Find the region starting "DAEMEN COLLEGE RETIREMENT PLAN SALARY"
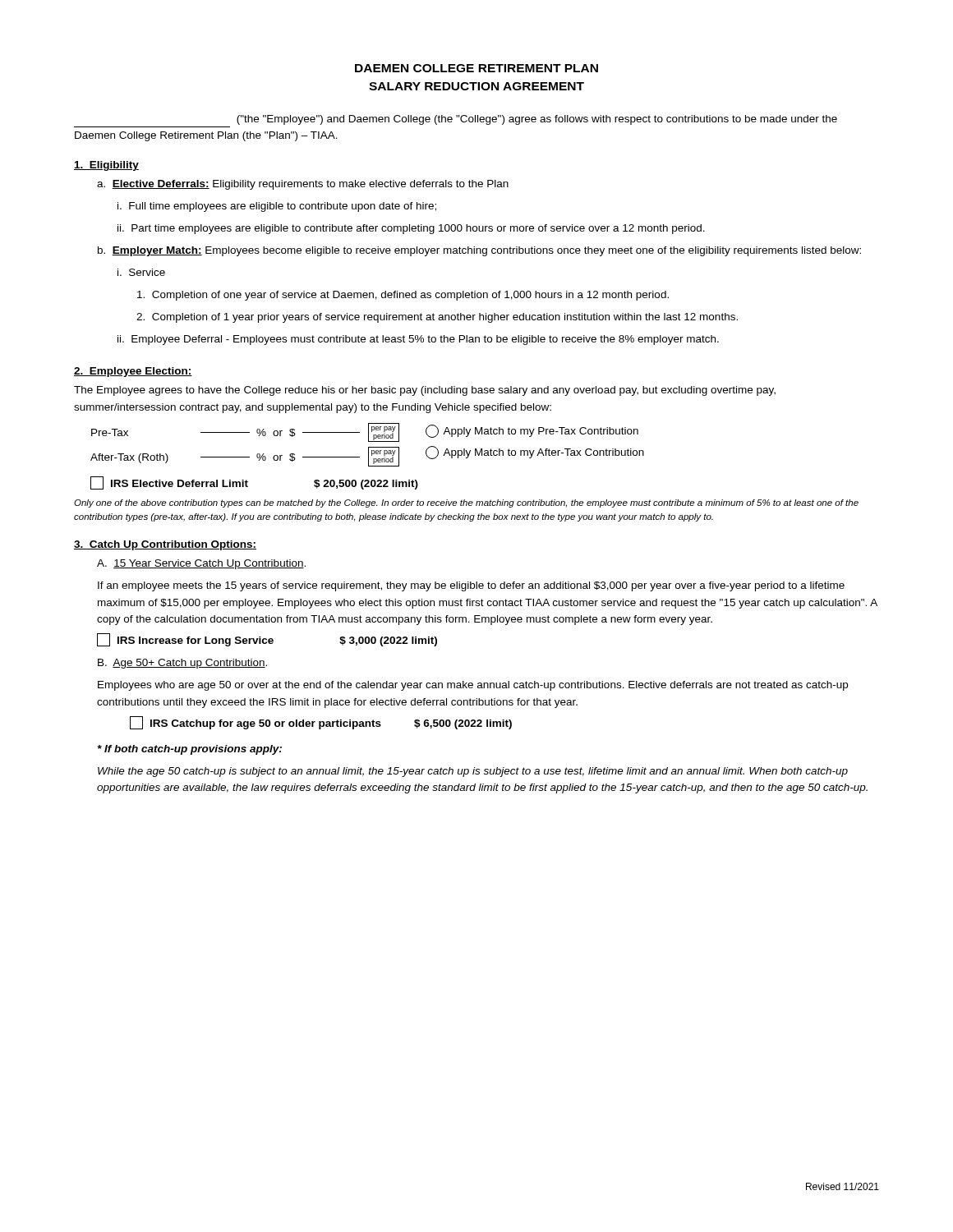Screen dimensions: 1232x953 [x=476, y=78]
